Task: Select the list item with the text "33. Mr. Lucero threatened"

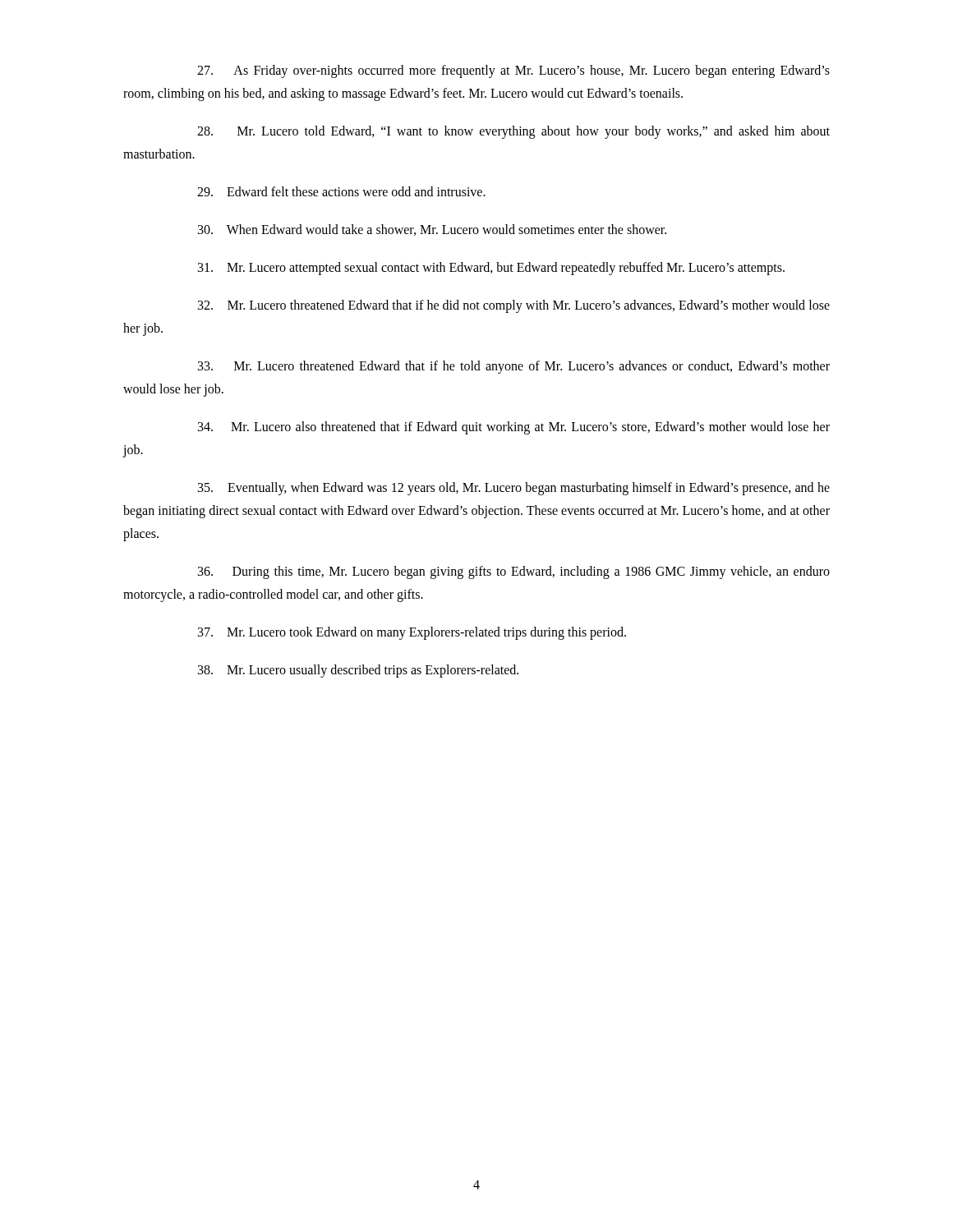Action: pos(476,377)
